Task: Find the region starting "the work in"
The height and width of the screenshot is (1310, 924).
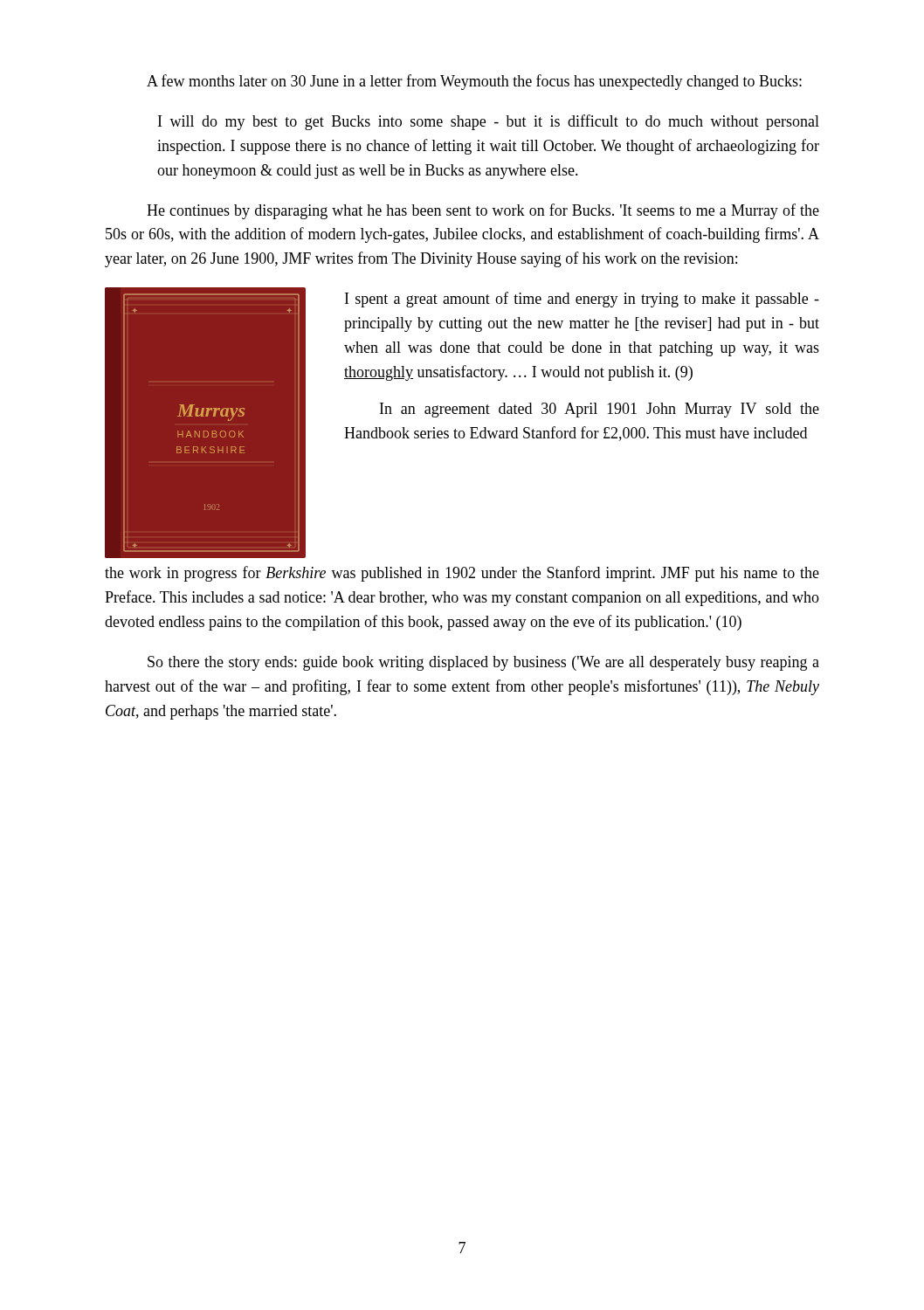Action: point(462,597)
